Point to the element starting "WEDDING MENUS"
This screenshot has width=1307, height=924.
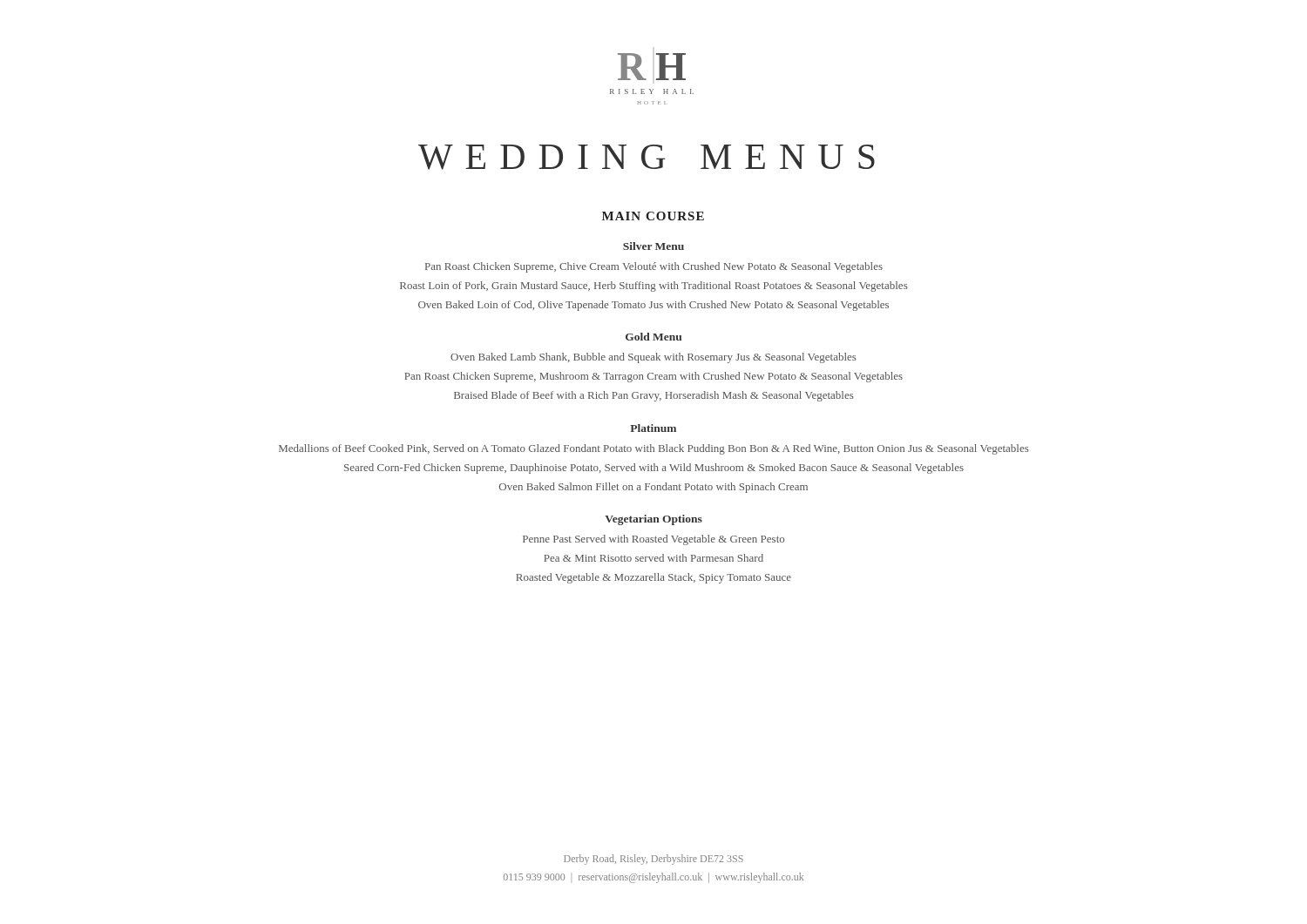point(653,157)
